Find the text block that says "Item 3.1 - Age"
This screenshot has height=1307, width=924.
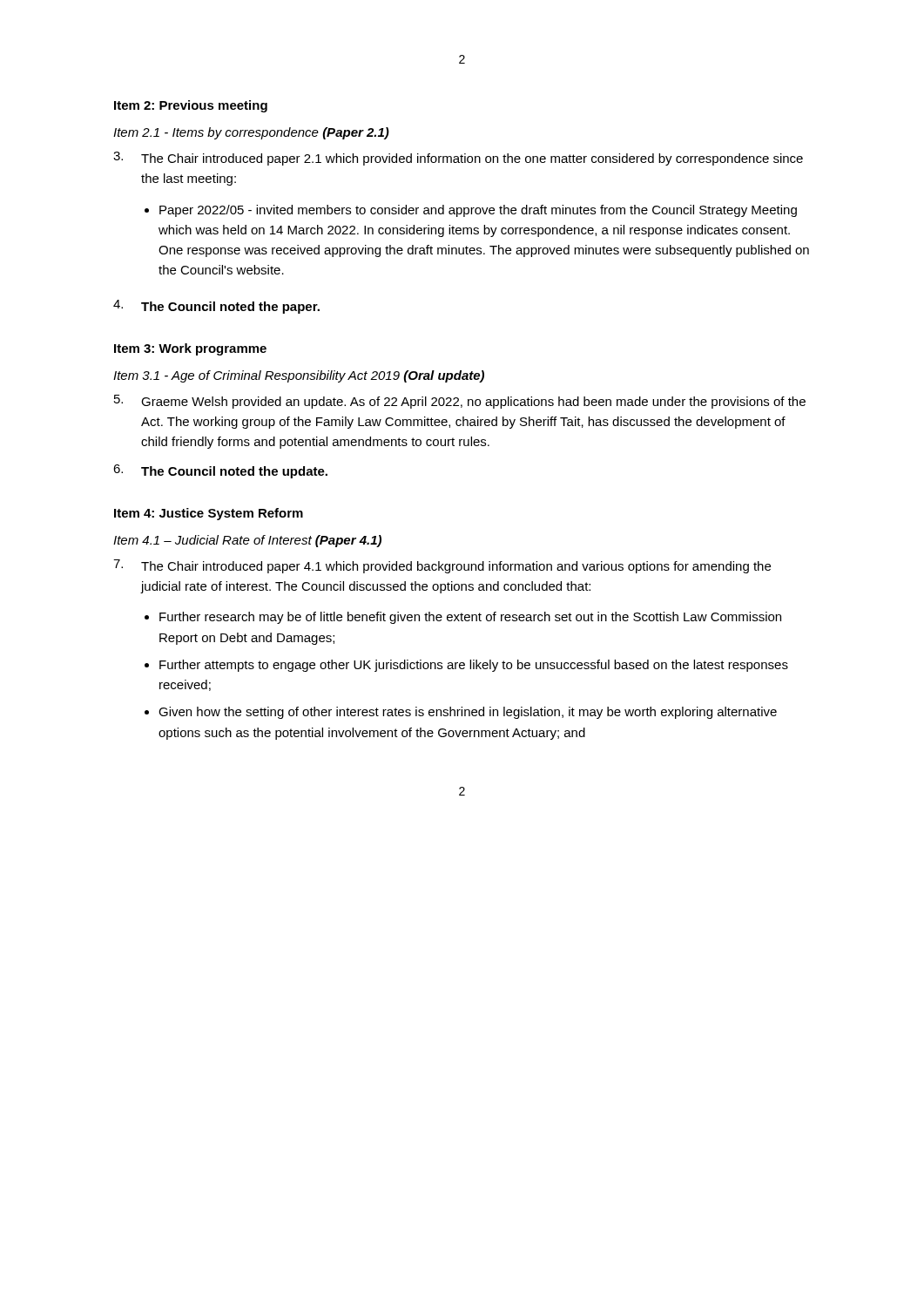299,375
